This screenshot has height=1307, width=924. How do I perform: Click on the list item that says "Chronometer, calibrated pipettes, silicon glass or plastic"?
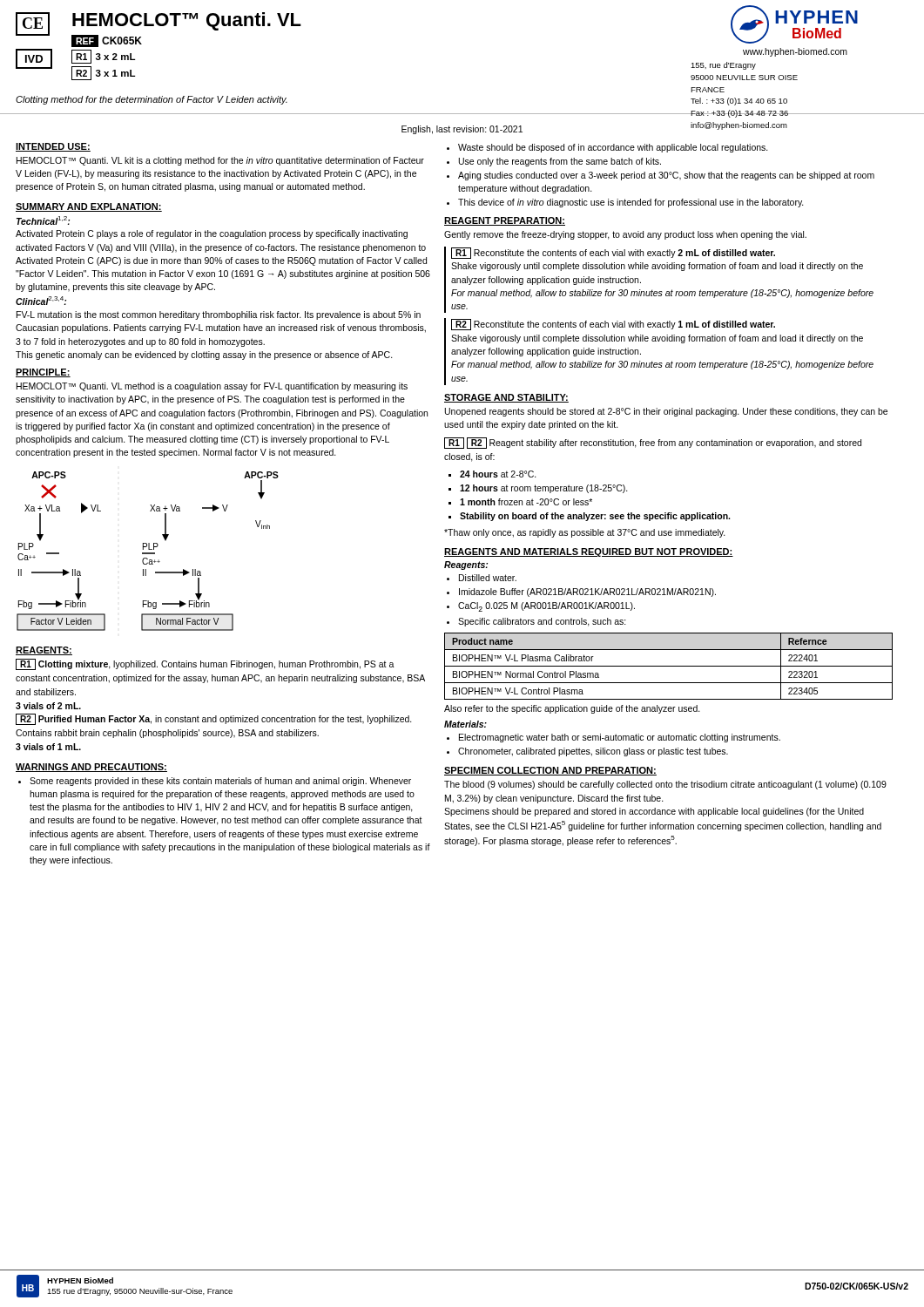(x=593, y=751)
